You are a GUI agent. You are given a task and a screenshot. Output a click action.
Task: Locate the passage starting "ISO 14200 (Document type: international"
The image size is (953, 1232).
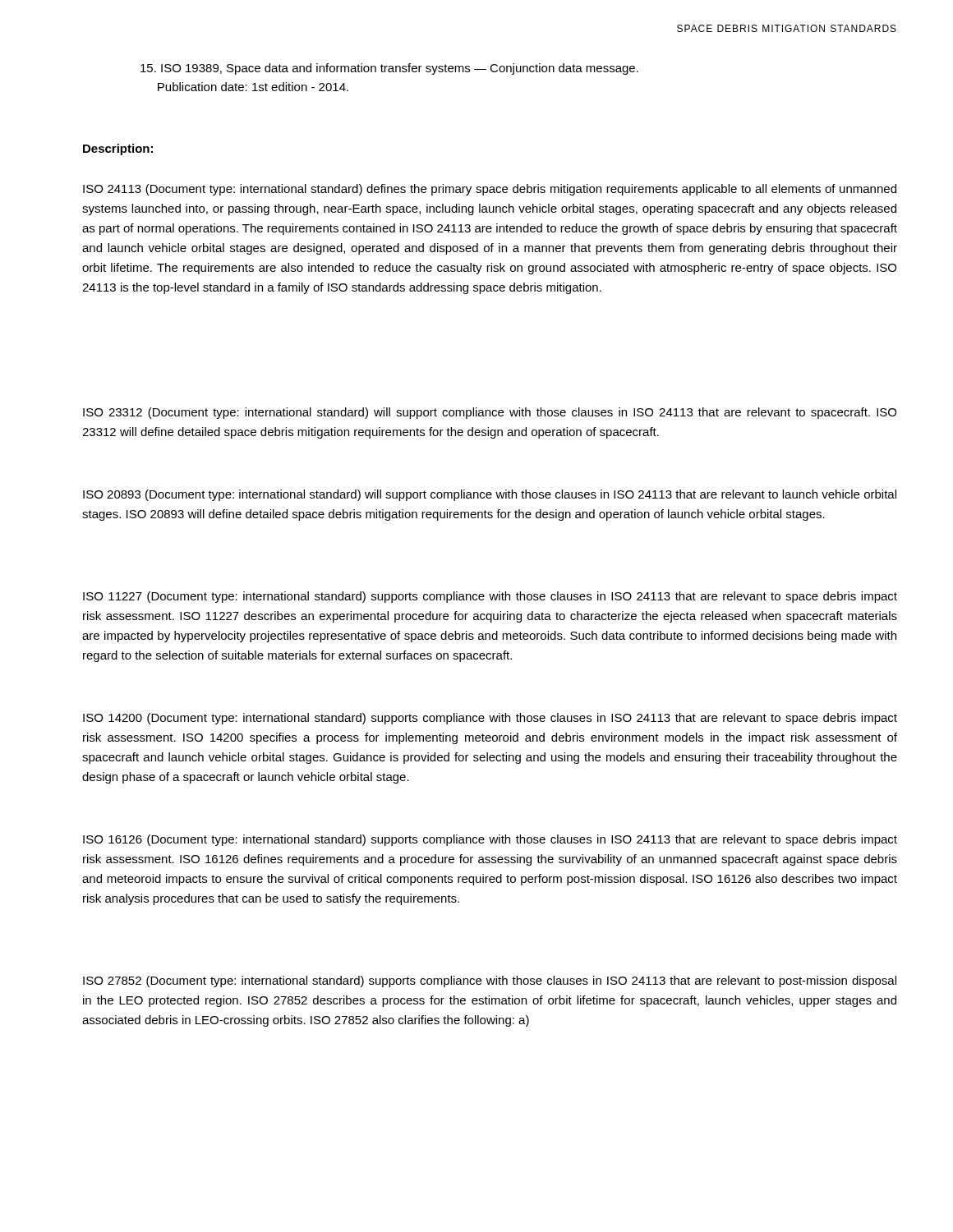490,747
